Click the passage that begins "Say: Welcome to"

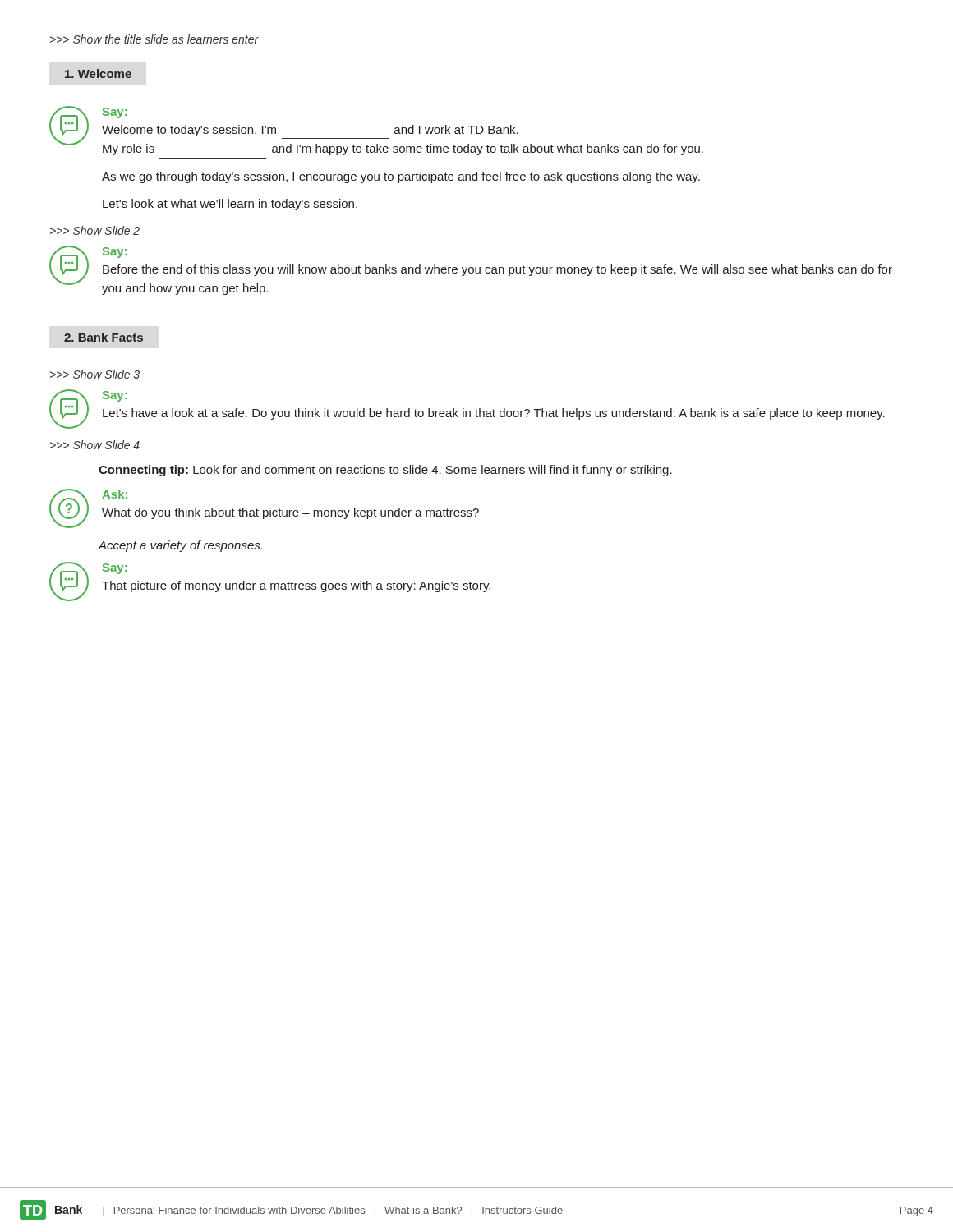476,159
